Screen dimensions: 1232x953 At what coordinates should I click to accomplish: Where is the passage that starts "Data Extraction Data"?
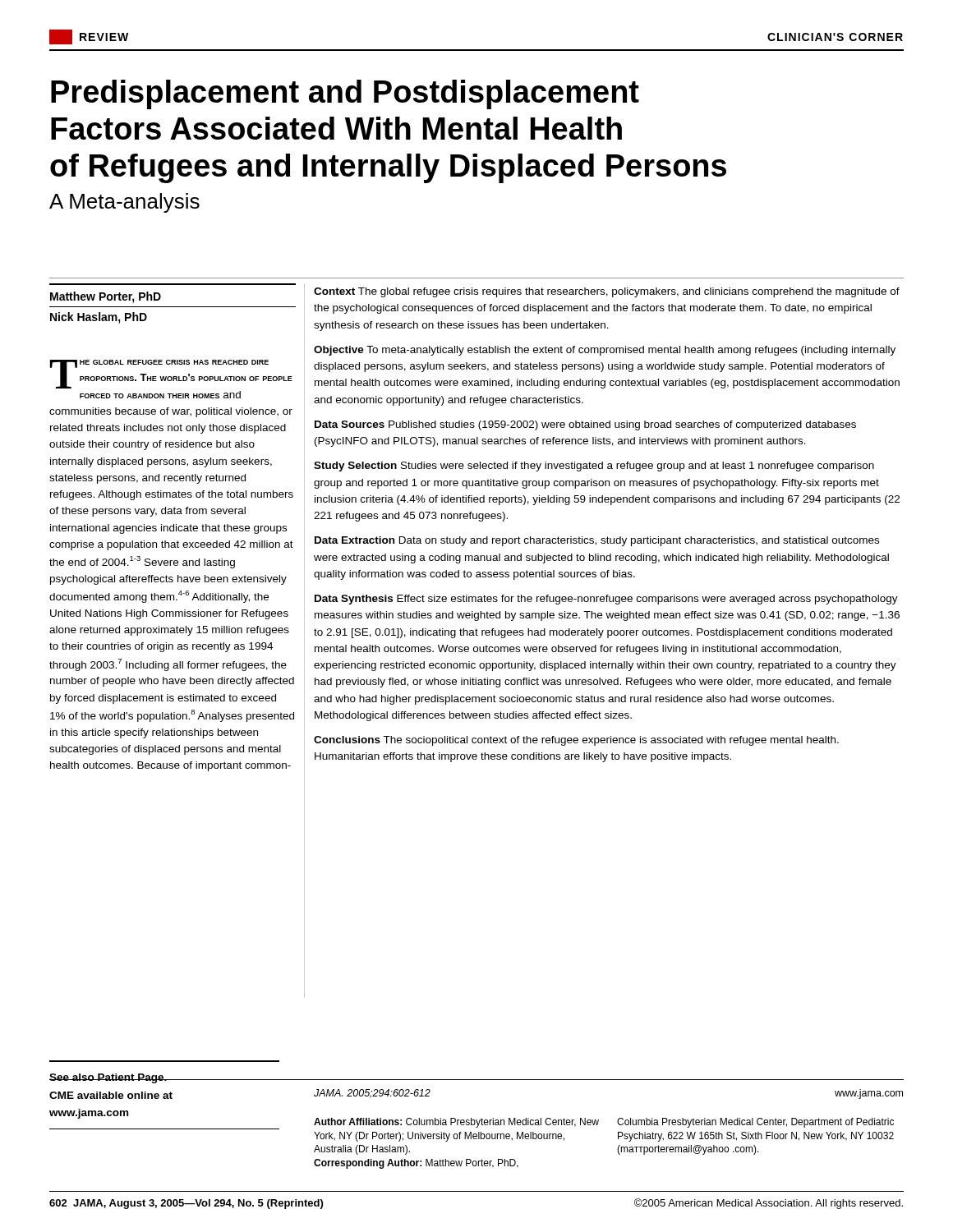click(602, 557)
